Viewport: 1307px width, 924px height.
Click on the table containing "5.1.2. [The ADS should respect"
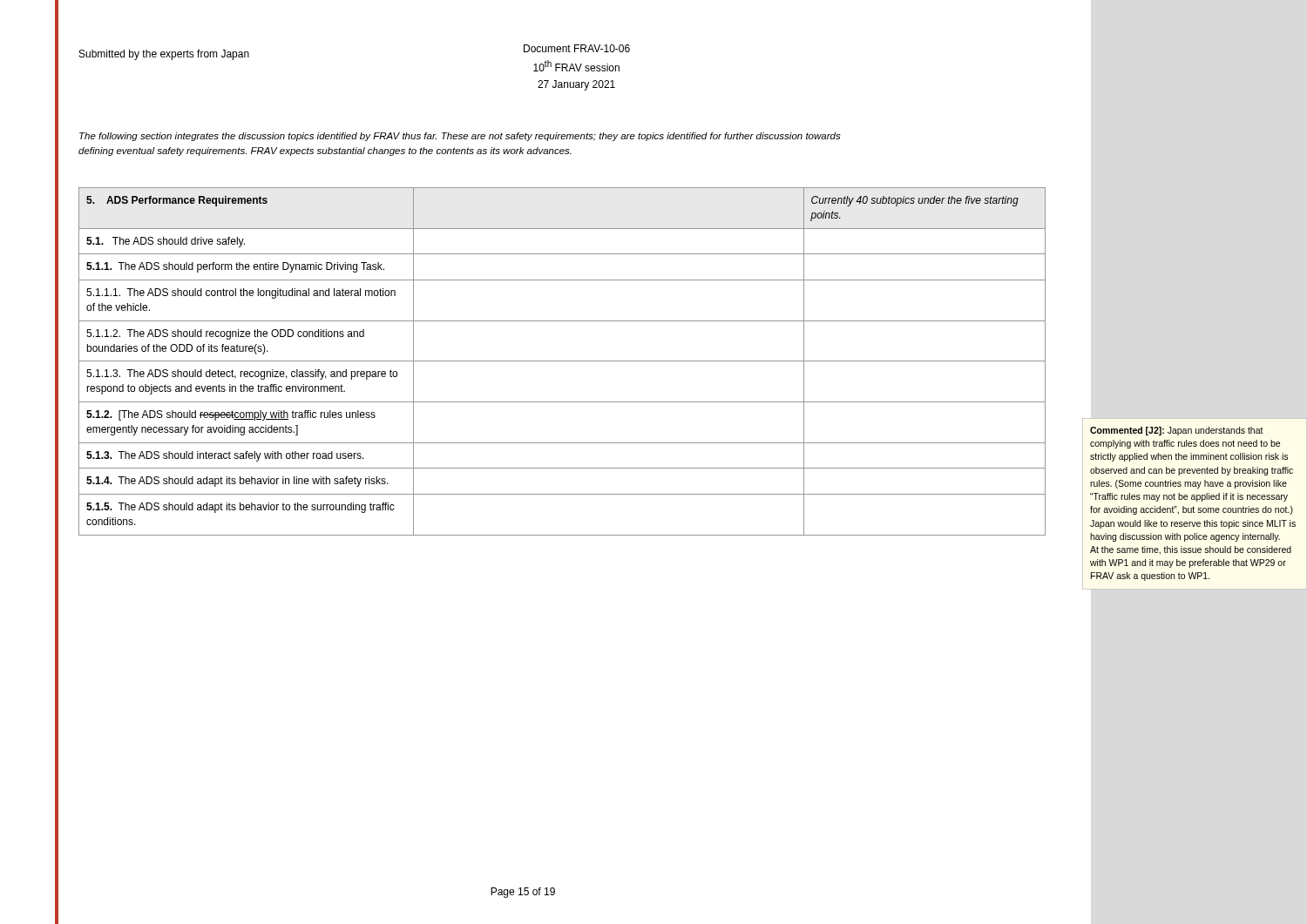[x=562, y=361]
